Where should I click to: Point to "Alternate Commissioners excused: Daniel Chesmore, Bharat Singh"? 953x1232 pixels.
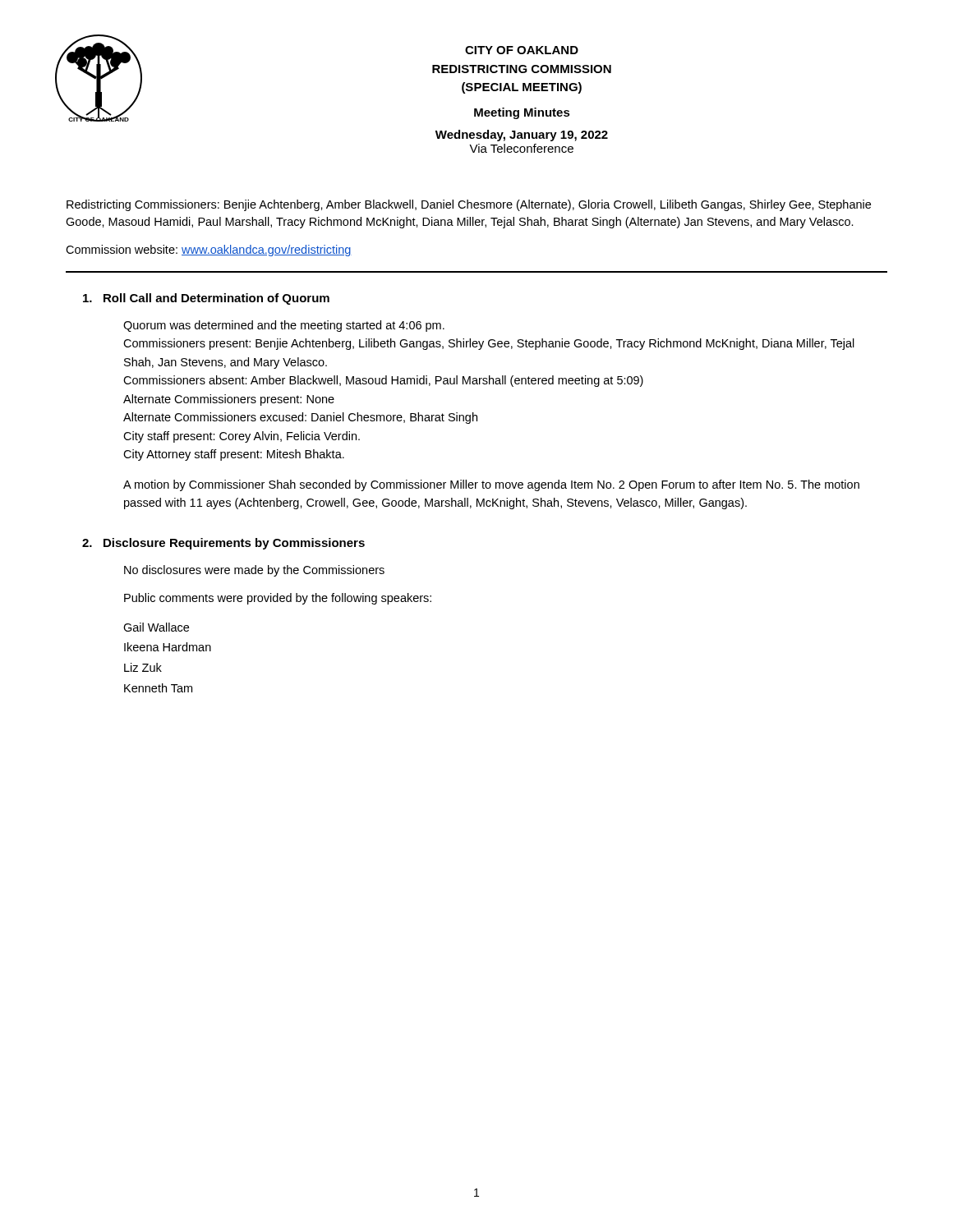click(300, 418)
